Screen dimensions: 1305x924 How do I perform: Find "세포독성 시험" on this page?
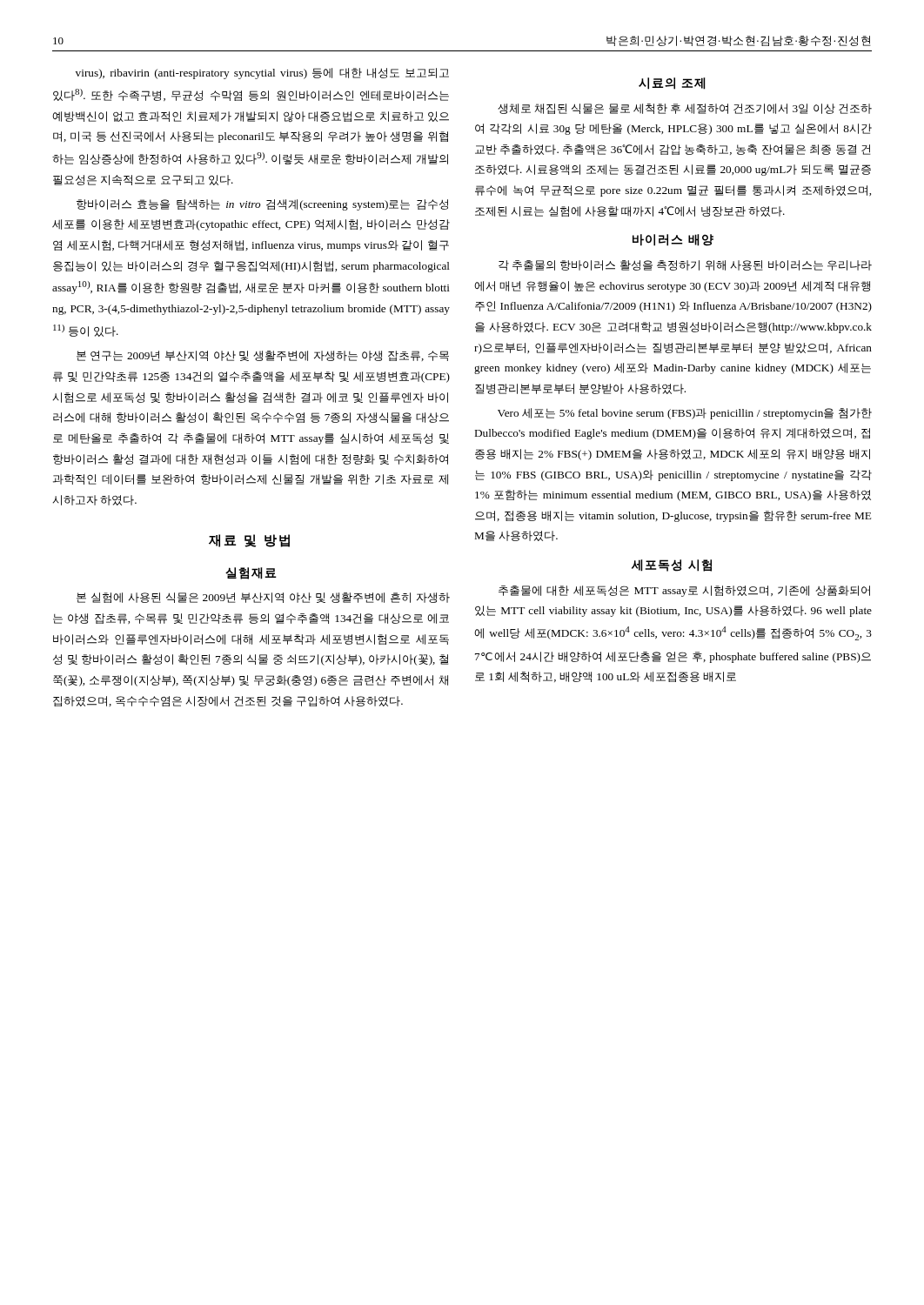(673, 565)
